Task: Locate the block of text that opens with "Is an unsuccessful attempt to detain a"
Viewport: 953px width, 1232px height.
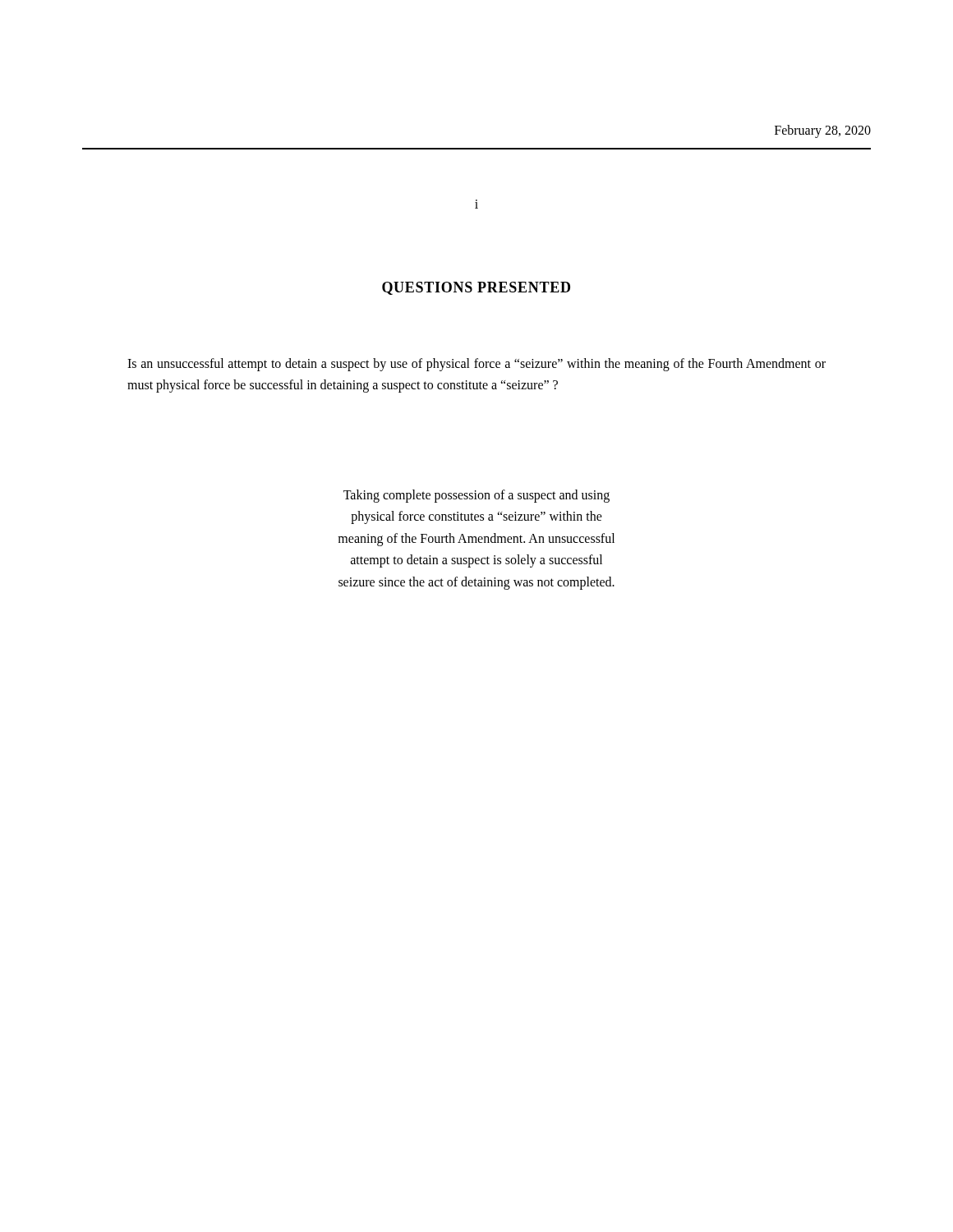Action: [x=476, y=374]
